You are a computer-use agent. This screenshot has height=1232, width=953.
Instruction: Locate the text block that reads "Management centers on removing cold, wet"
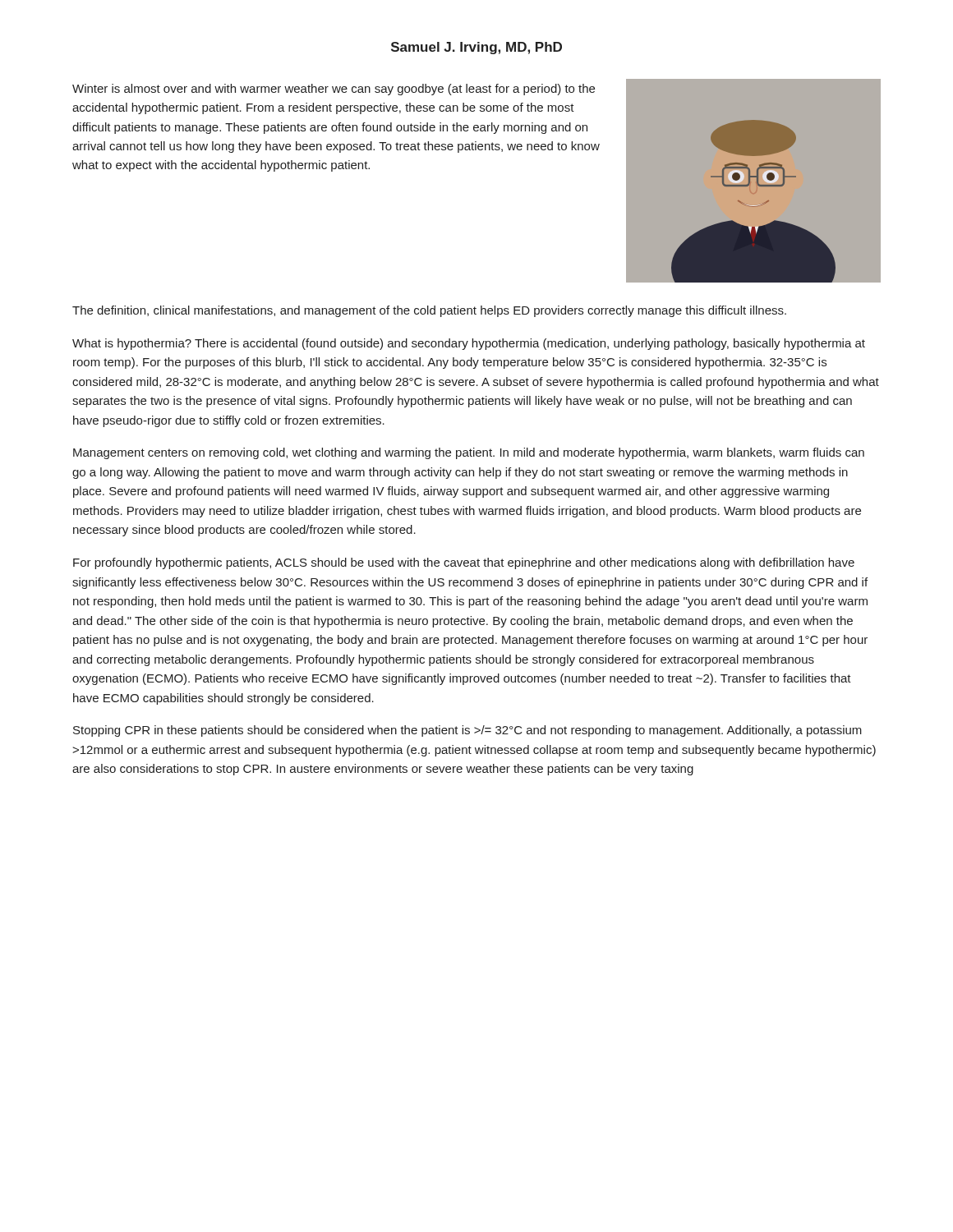[x=469, y=491]
